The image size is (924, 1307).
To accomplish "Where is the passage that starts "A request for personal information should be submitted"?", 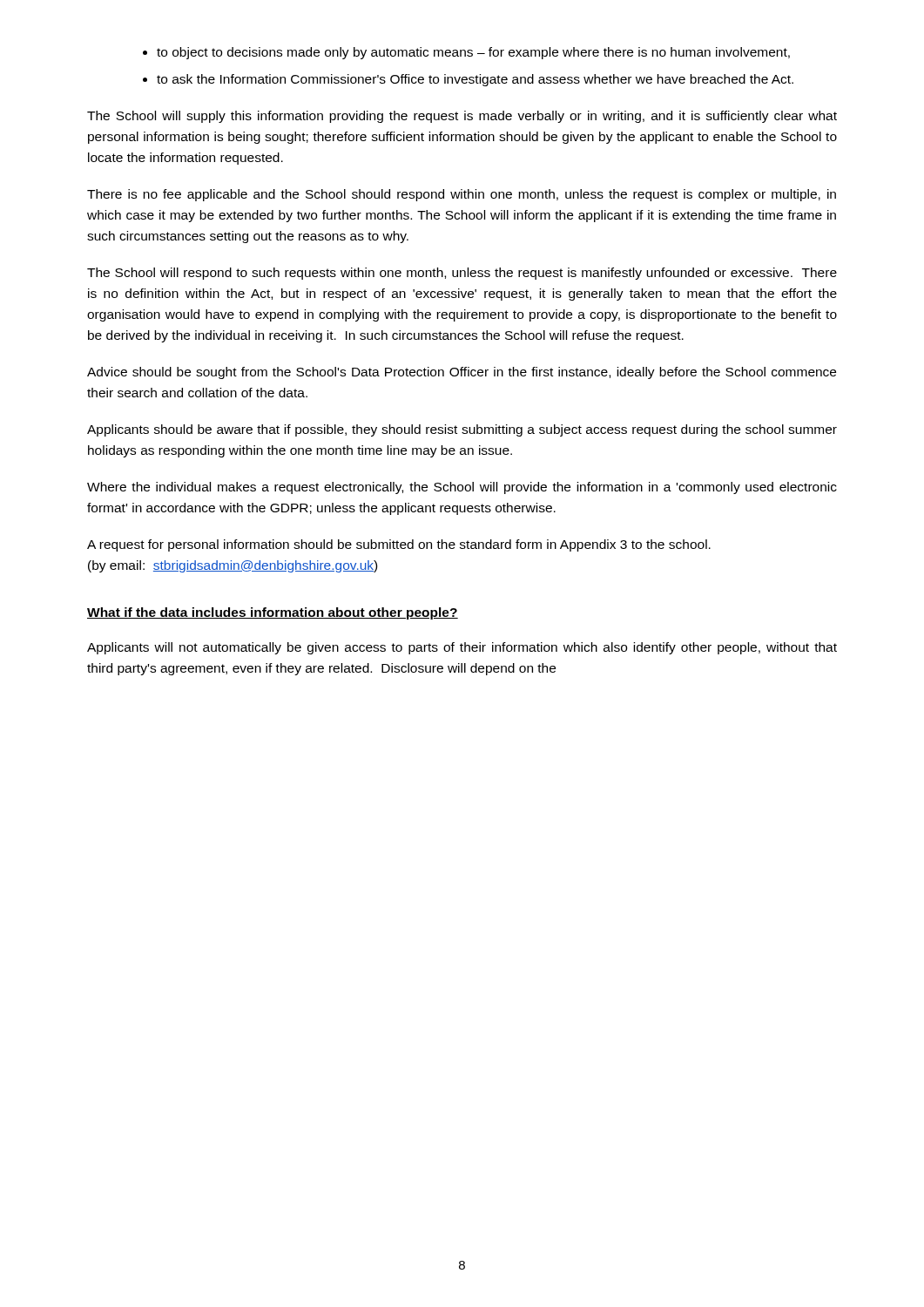I will [462, 555].
